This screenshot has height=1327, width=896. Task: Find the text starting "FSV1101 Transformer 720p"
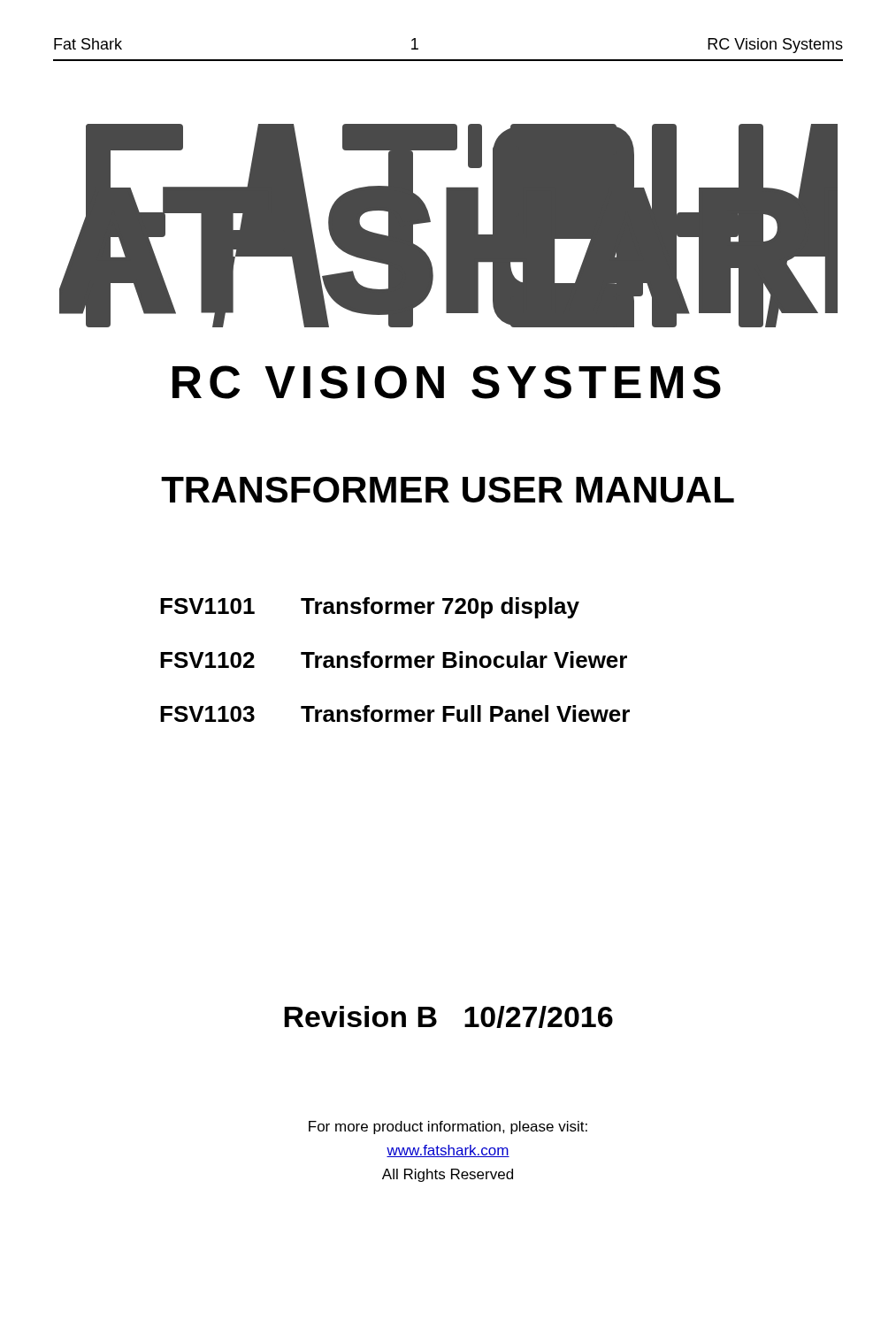click(x=369, y=606)
